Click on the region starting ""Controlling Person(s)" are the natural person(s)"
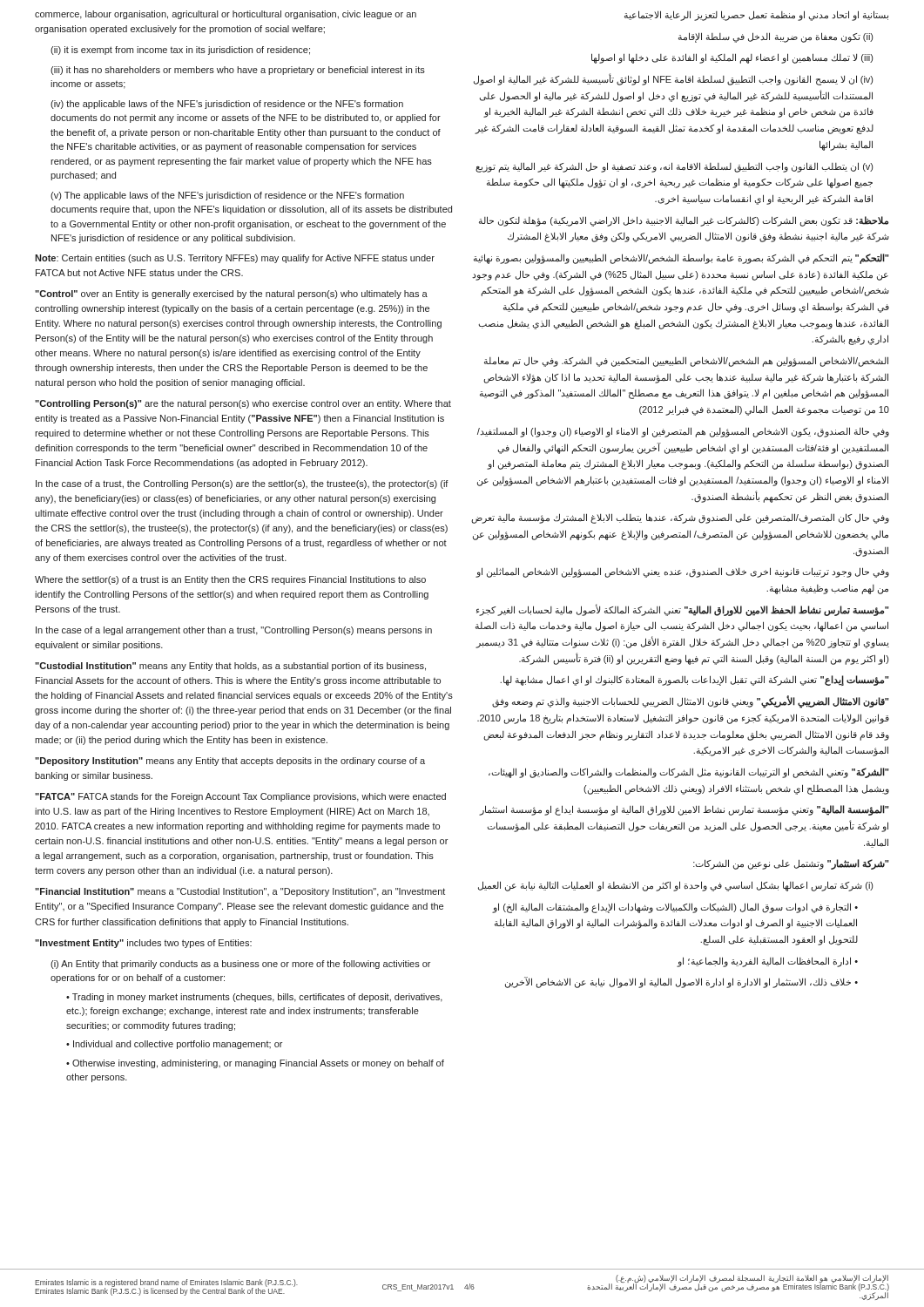Viewport: 924px width, 1307px height. click(243, 433)
